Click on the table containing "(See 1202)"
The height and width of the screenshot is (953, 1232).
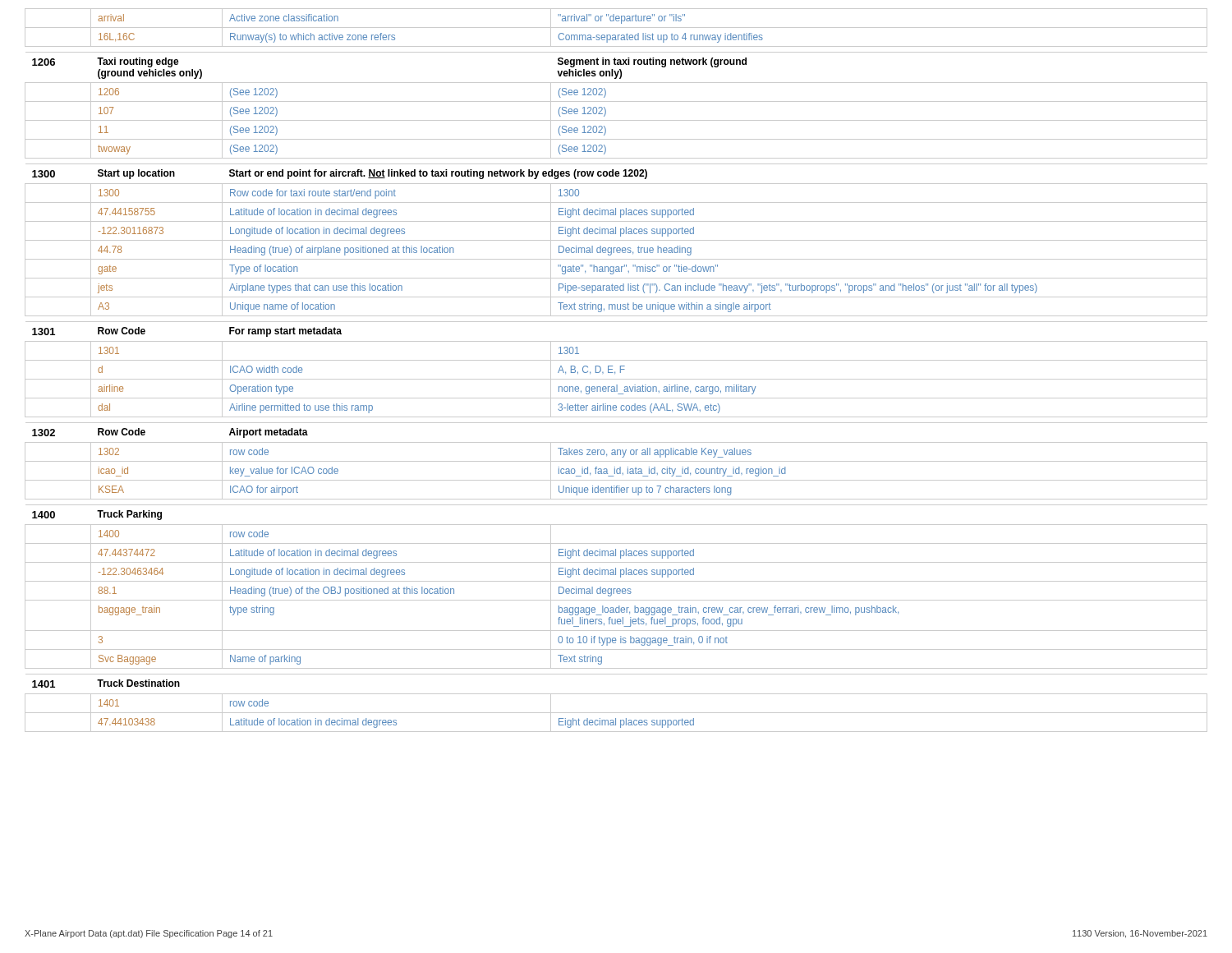point(616,370)
